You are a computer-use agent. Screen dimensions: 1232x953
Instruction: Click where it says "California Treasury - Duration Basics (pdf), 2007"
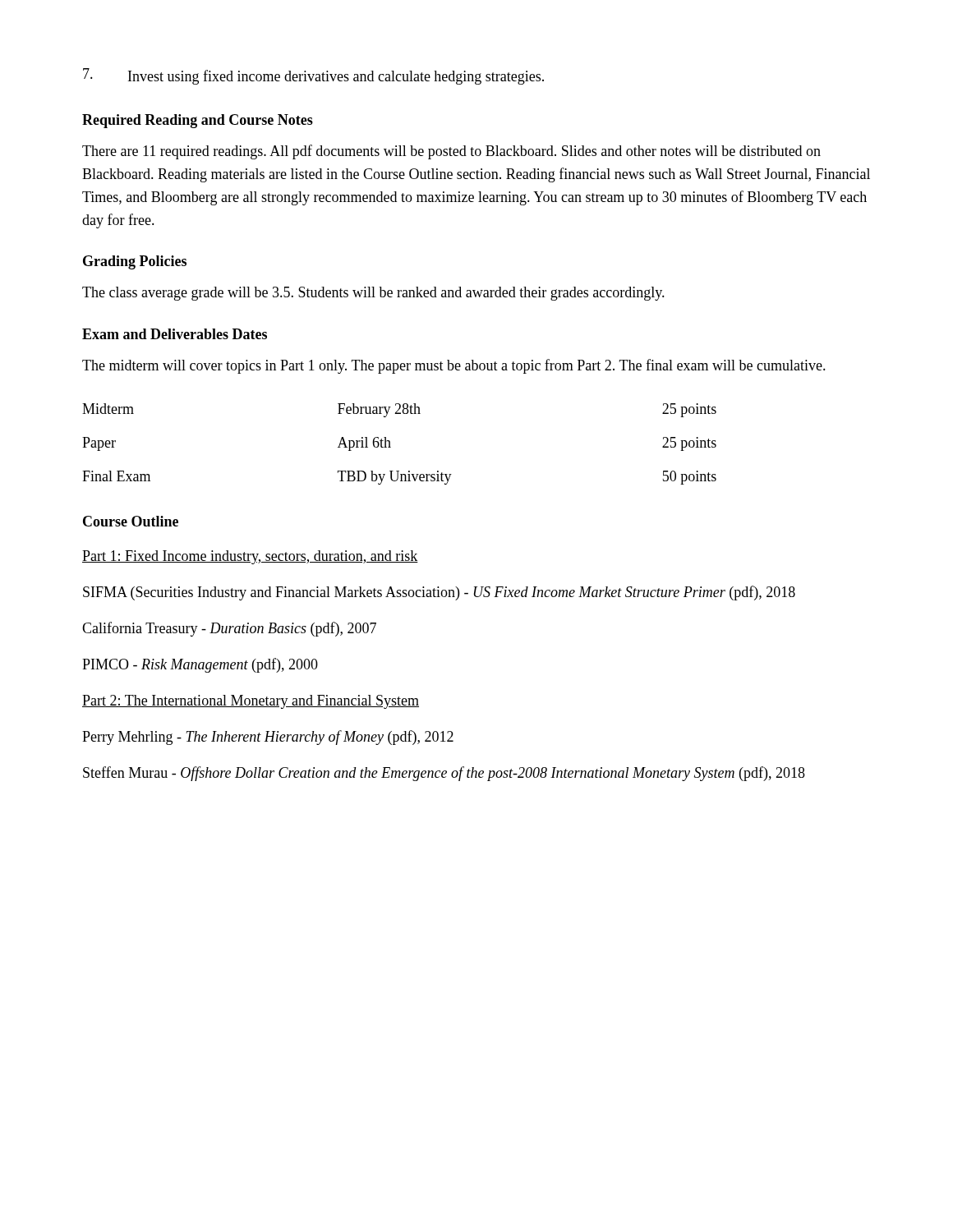click(229, 628)
